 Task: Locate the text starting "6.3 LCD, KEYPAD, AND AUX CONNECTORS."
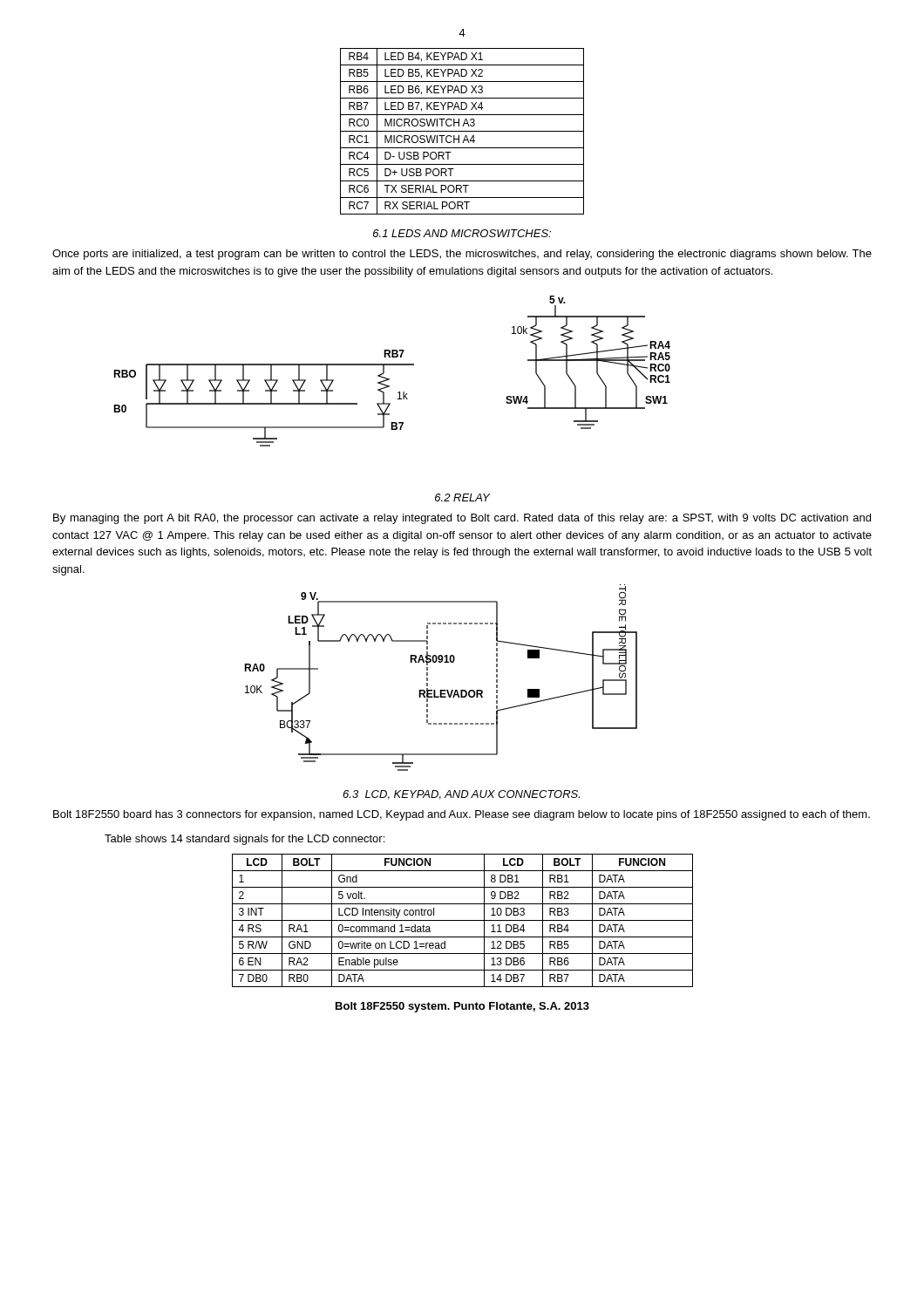462,794
